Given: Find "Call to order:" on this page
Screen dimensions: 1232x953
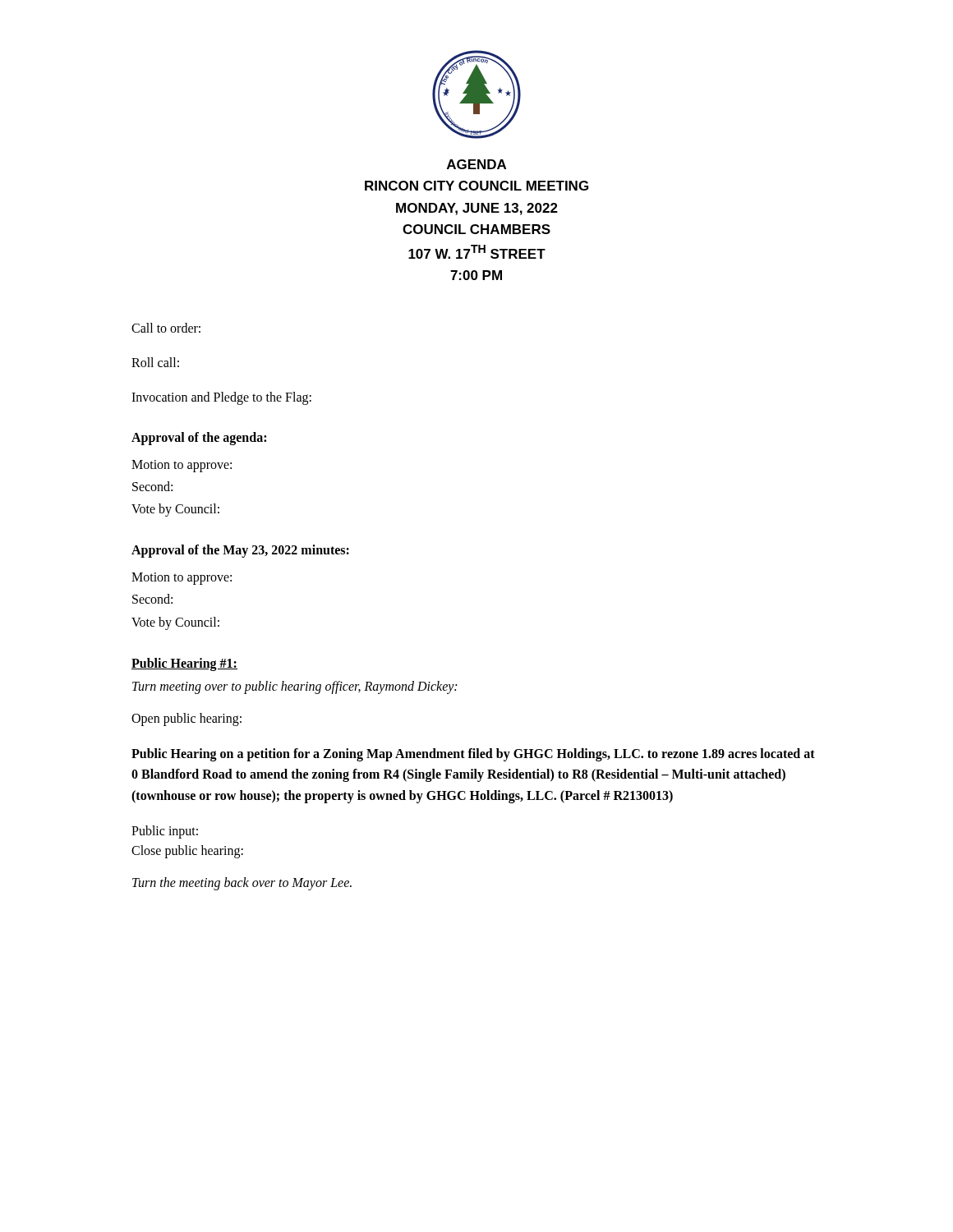Looking at the screenshot, I should tap(166, 328).
